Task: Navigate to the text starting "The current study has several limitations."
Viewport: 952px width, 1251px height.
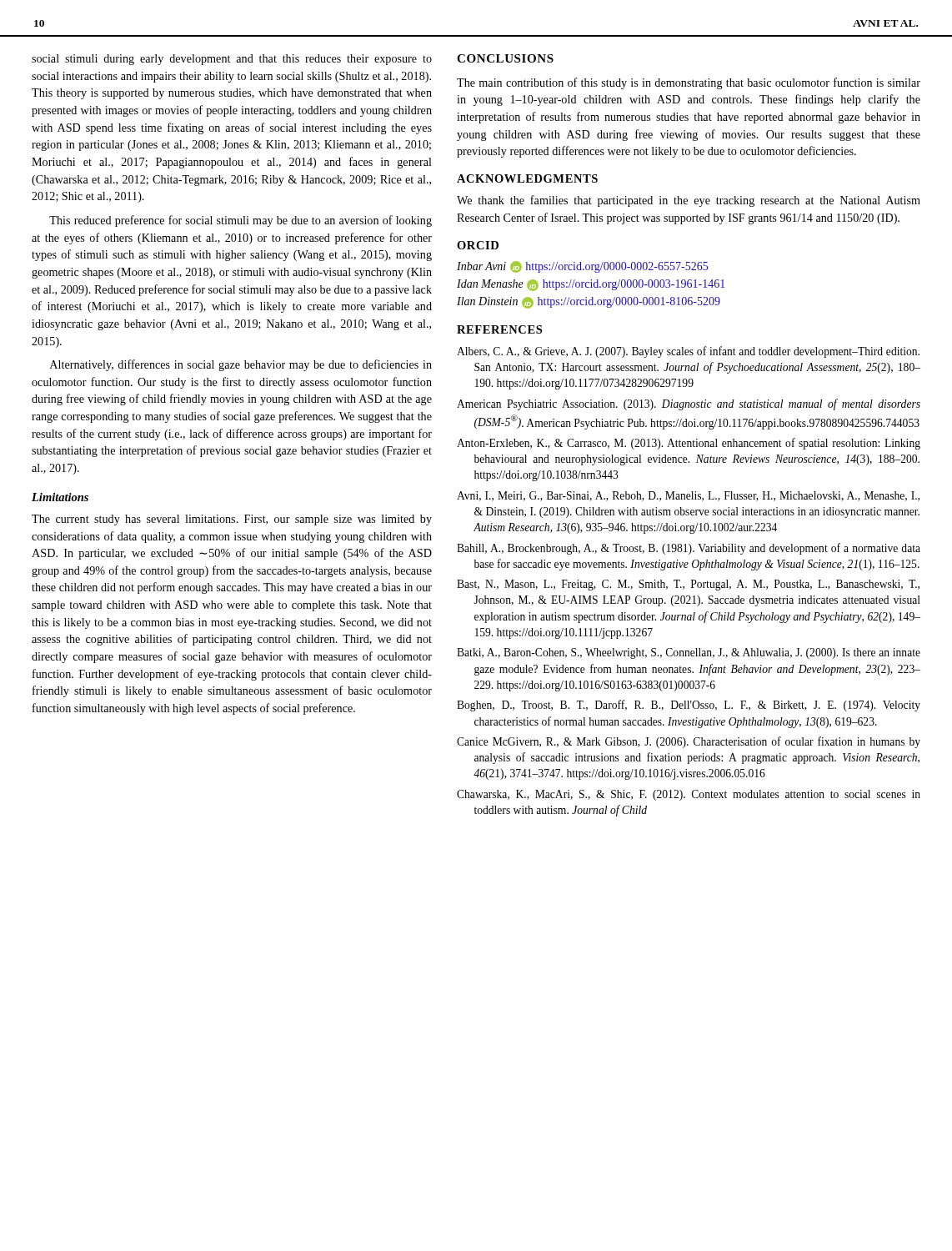Action: (x=232, y=614)
